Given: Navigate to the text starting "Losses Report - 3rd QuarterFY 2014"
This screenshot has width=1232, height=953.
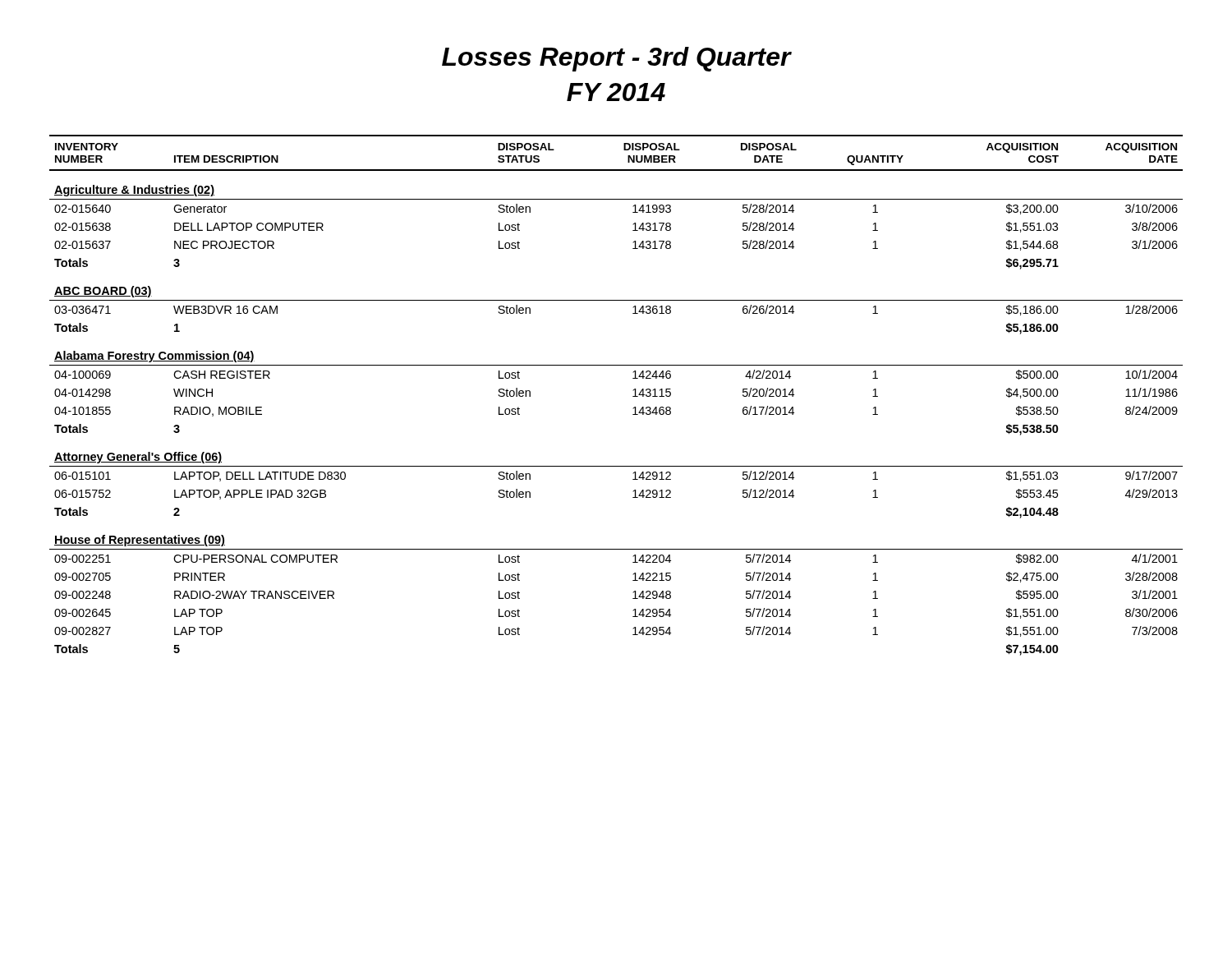Looking at the screenshot, I should tap(616, 75).
